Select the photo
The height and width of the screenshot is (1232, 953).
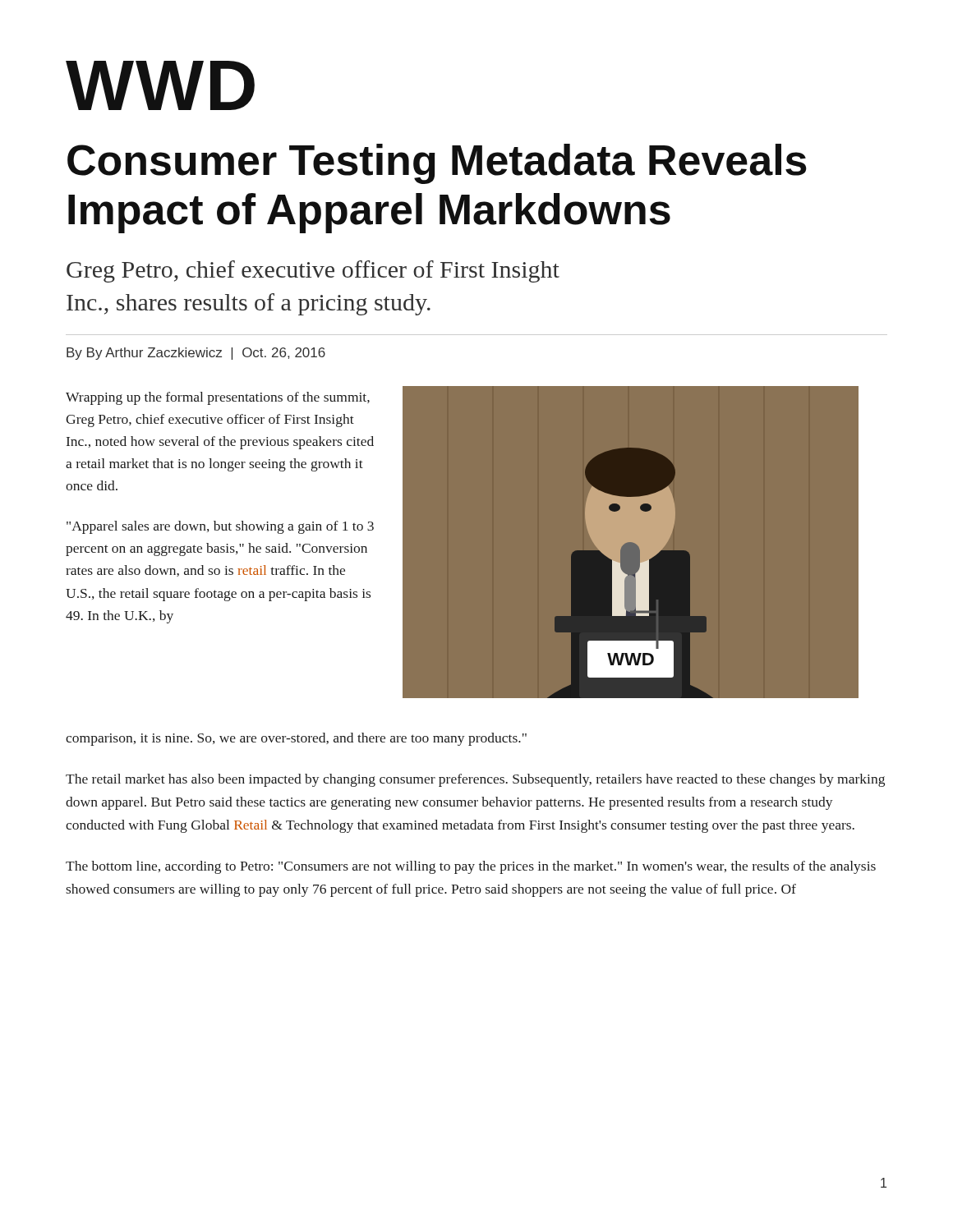(x=645, y=543)
